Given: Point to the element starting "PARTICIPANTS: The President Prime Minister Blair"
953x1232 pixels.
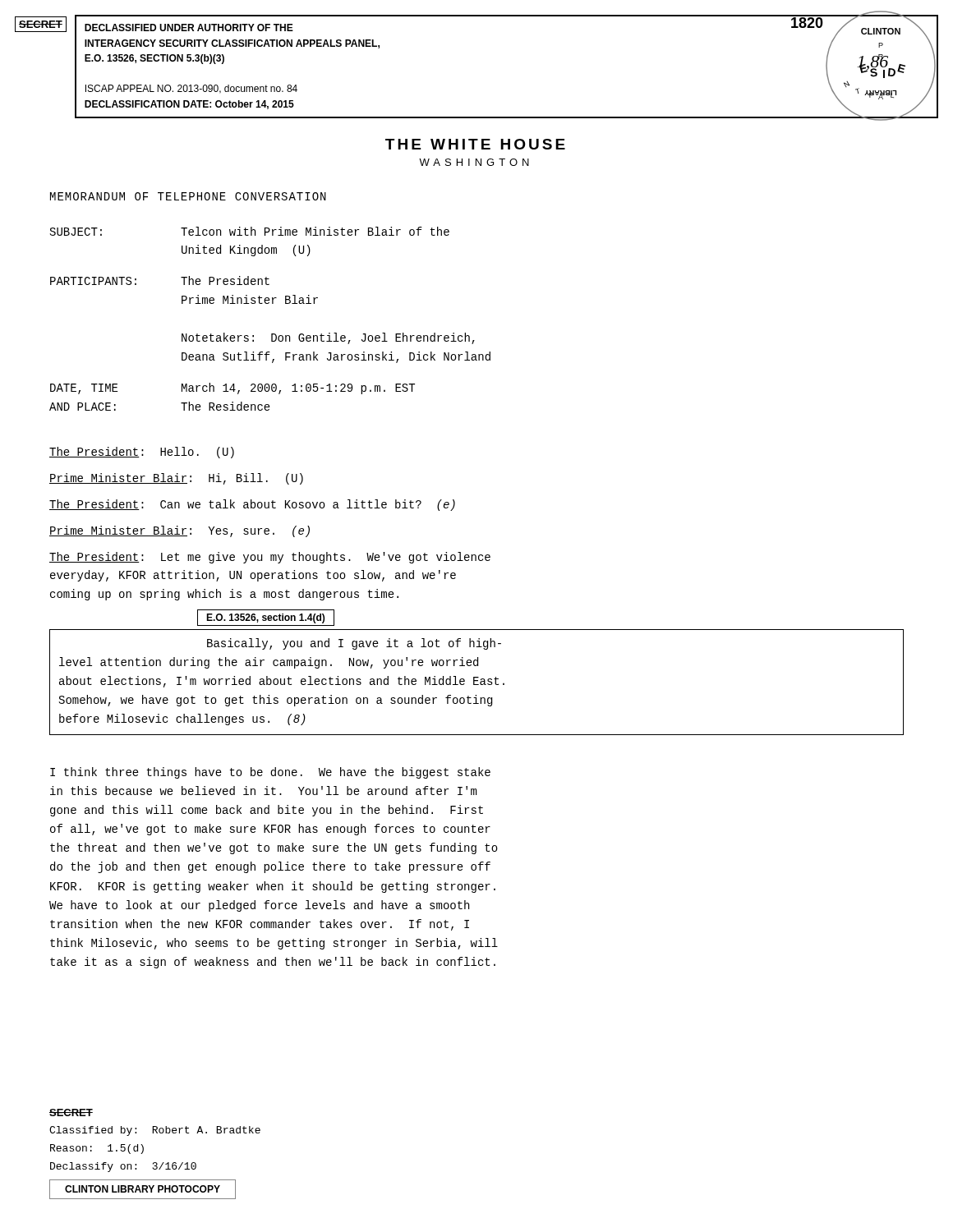Looking at the screenshot, I should click(x=94, y=280).
